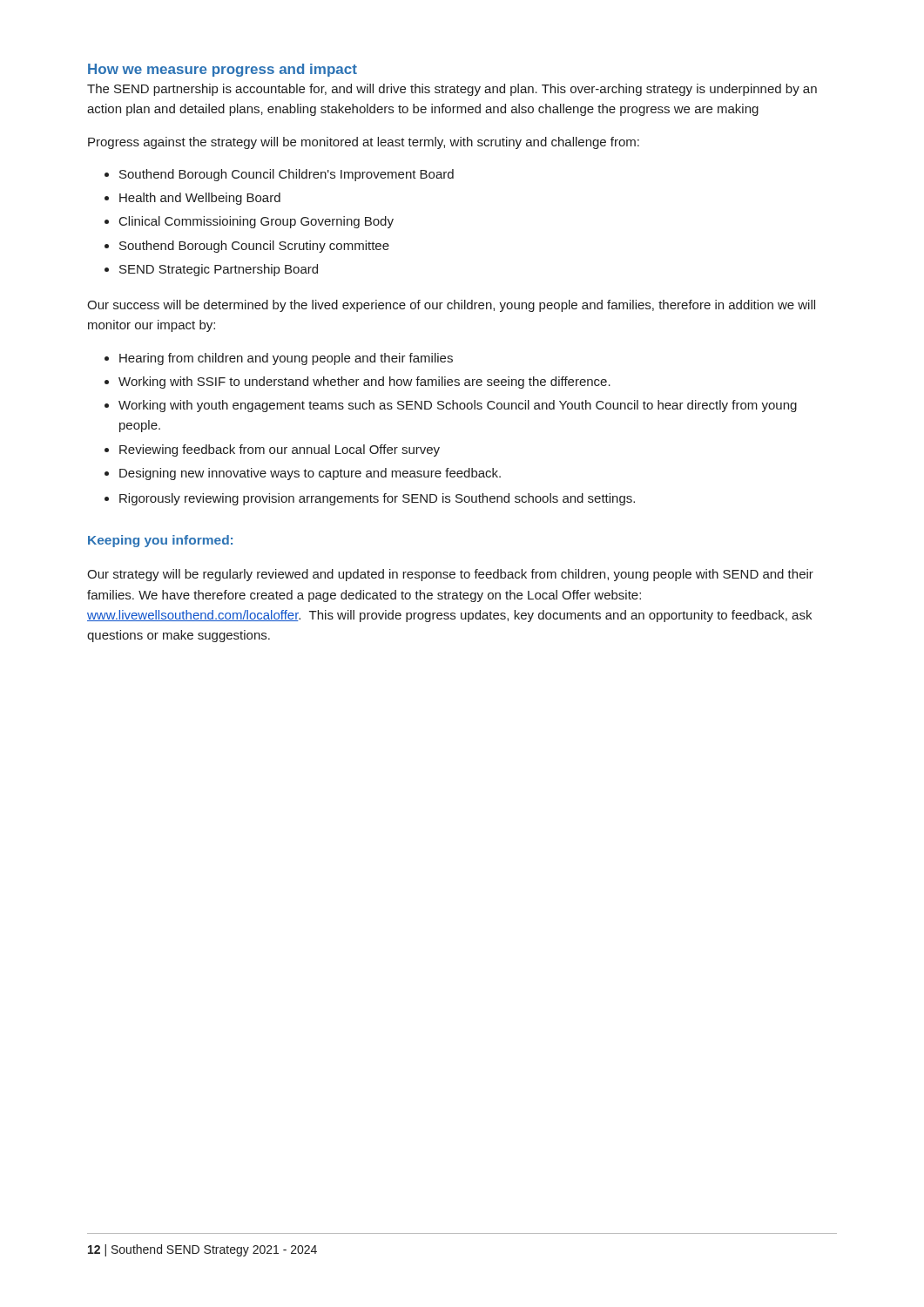
Task: Locate the section header with the text "How we measure"
Action: pyautogui.click(x=222, y=69)
